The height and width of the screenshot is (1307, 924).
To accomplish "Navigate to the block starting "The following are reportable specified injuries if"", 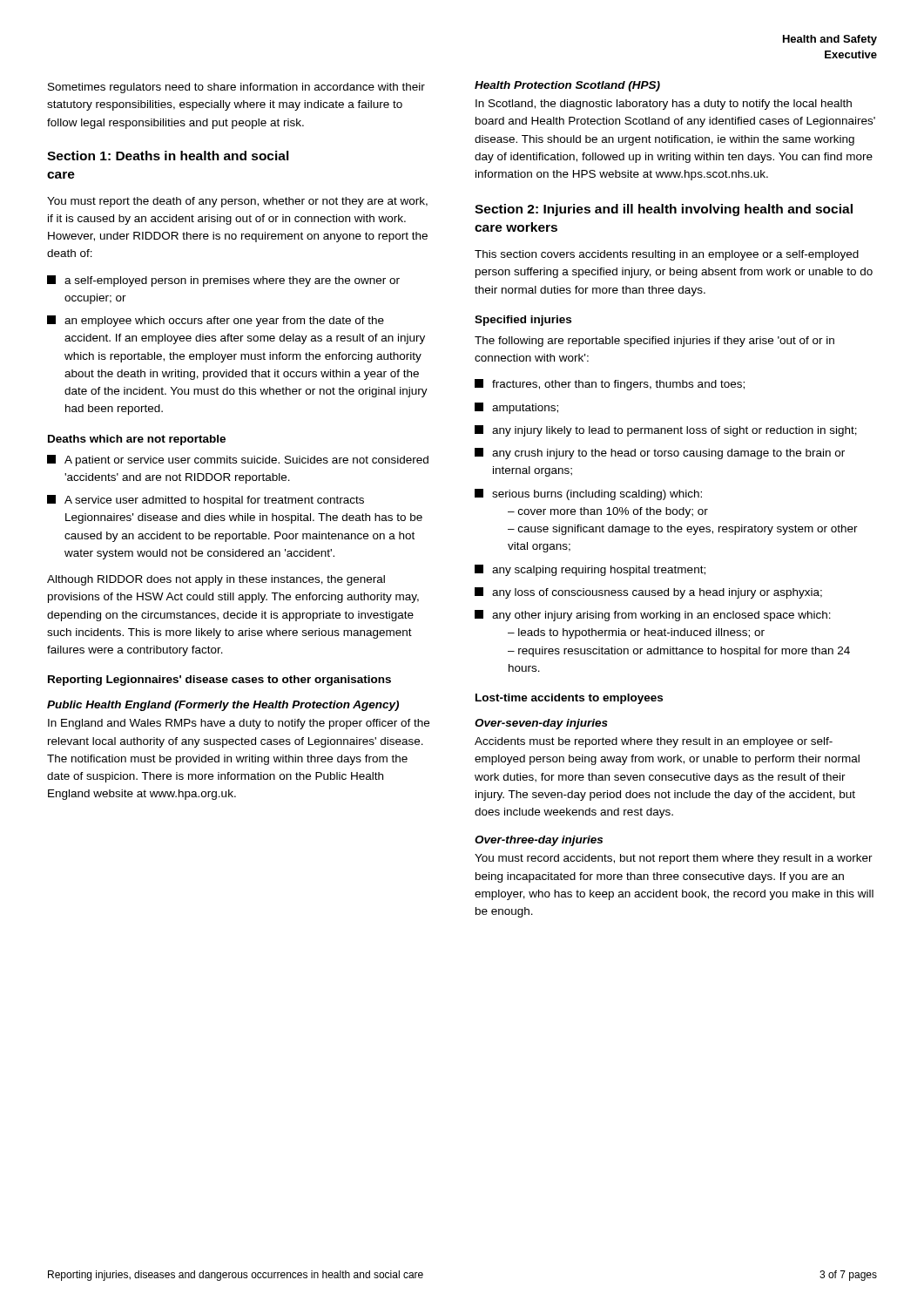I will click(x=676, y=349).
